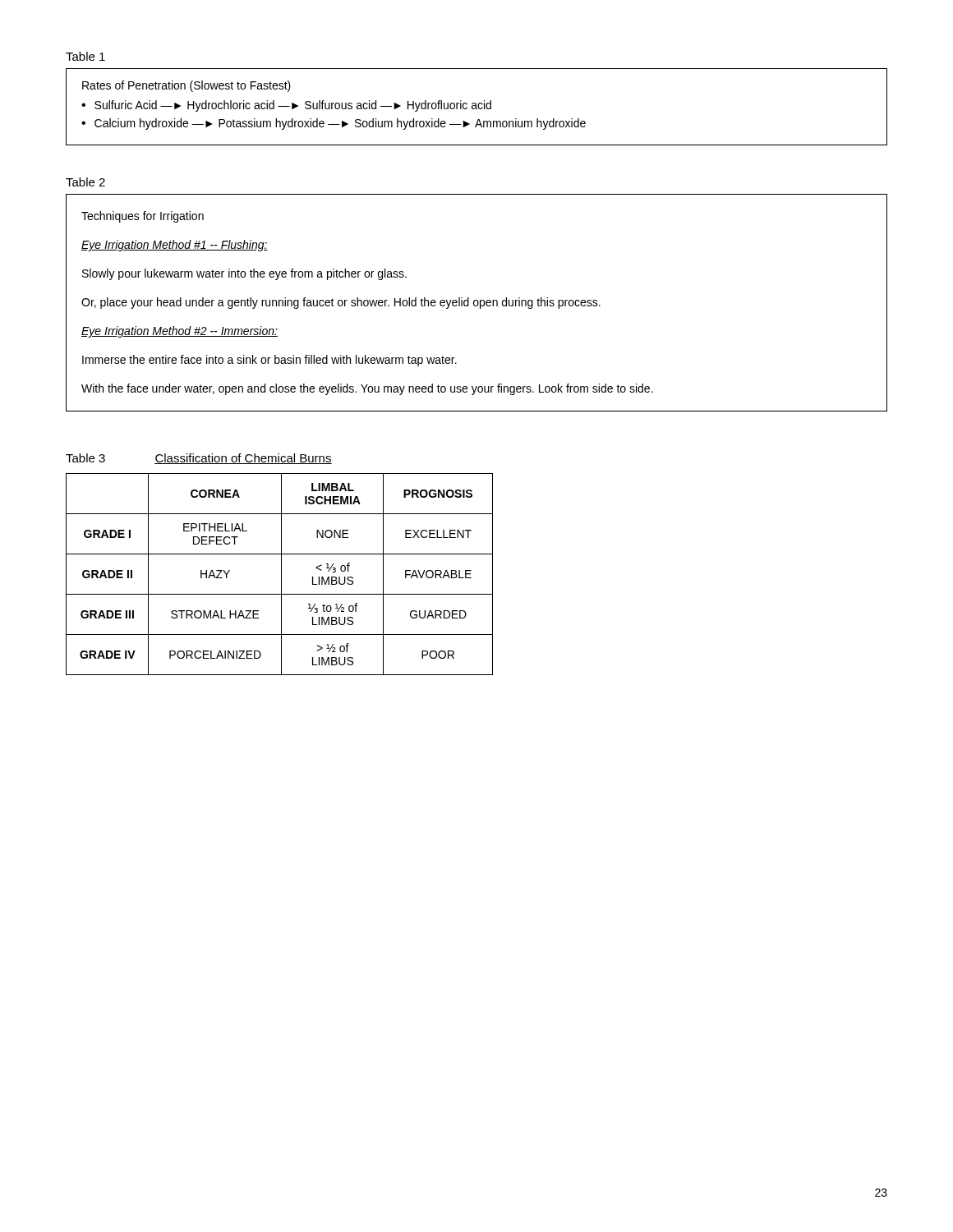Viewport: 953px width, 1232px height.
Task: Locate the table with the text "Rates of Penetration (Slowest to"
Action: tap(476, 107)
